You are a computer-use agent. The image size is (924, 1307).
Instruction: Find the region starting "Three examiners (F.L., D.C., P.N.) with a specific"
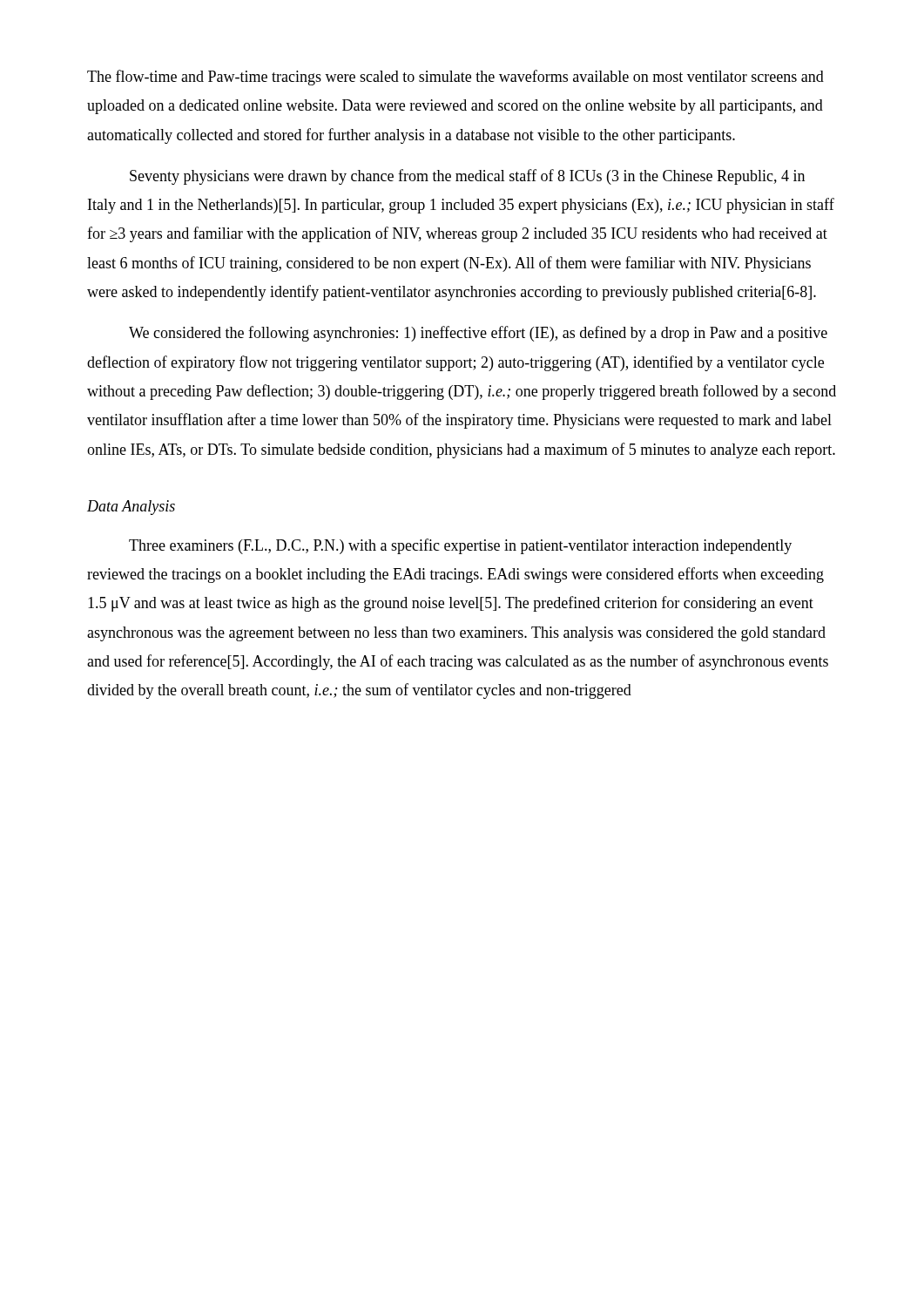coord(462,618)
